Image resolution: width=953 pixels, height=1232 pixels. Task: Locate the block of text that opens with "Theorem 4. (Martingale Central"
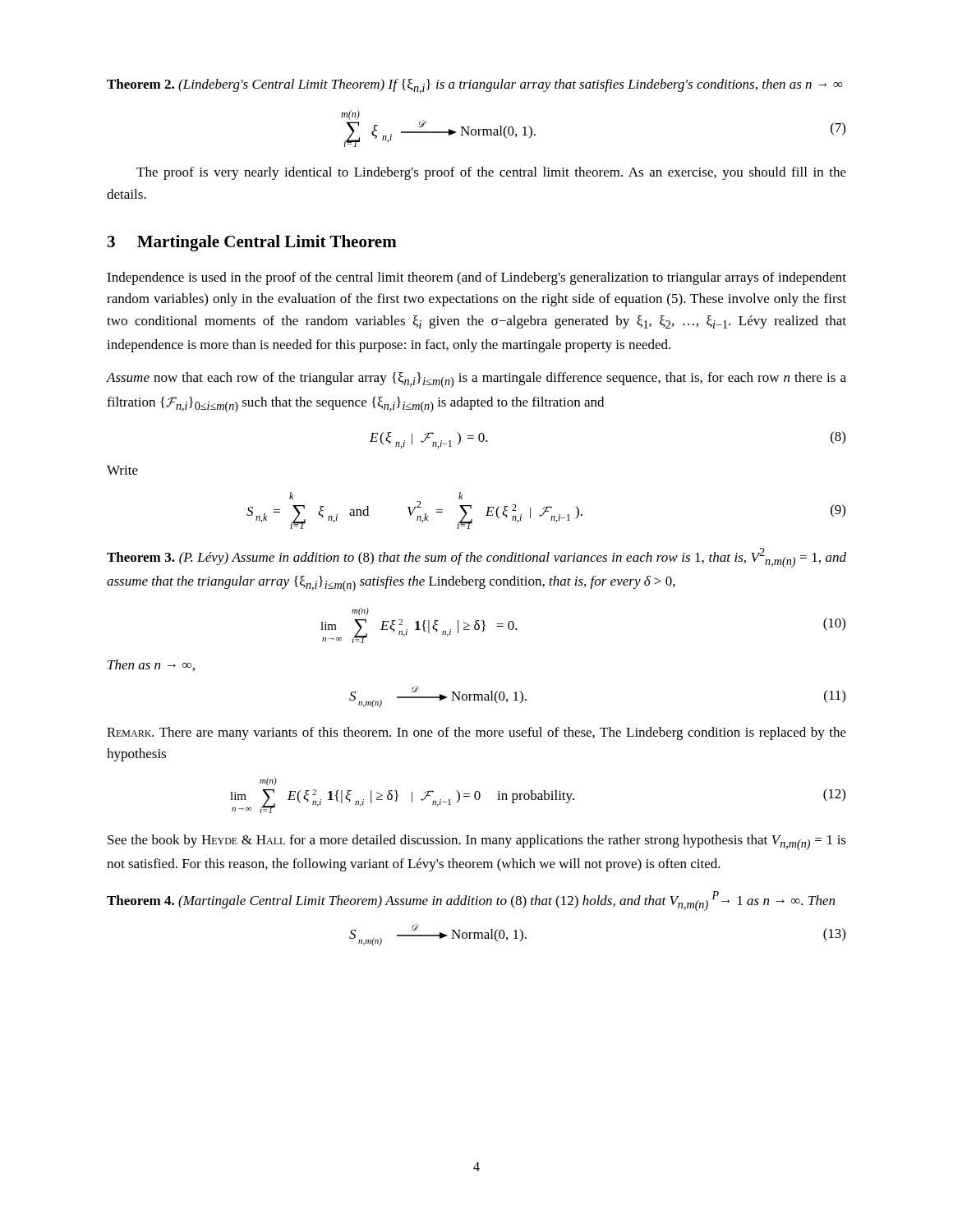(x=471, y=899)
